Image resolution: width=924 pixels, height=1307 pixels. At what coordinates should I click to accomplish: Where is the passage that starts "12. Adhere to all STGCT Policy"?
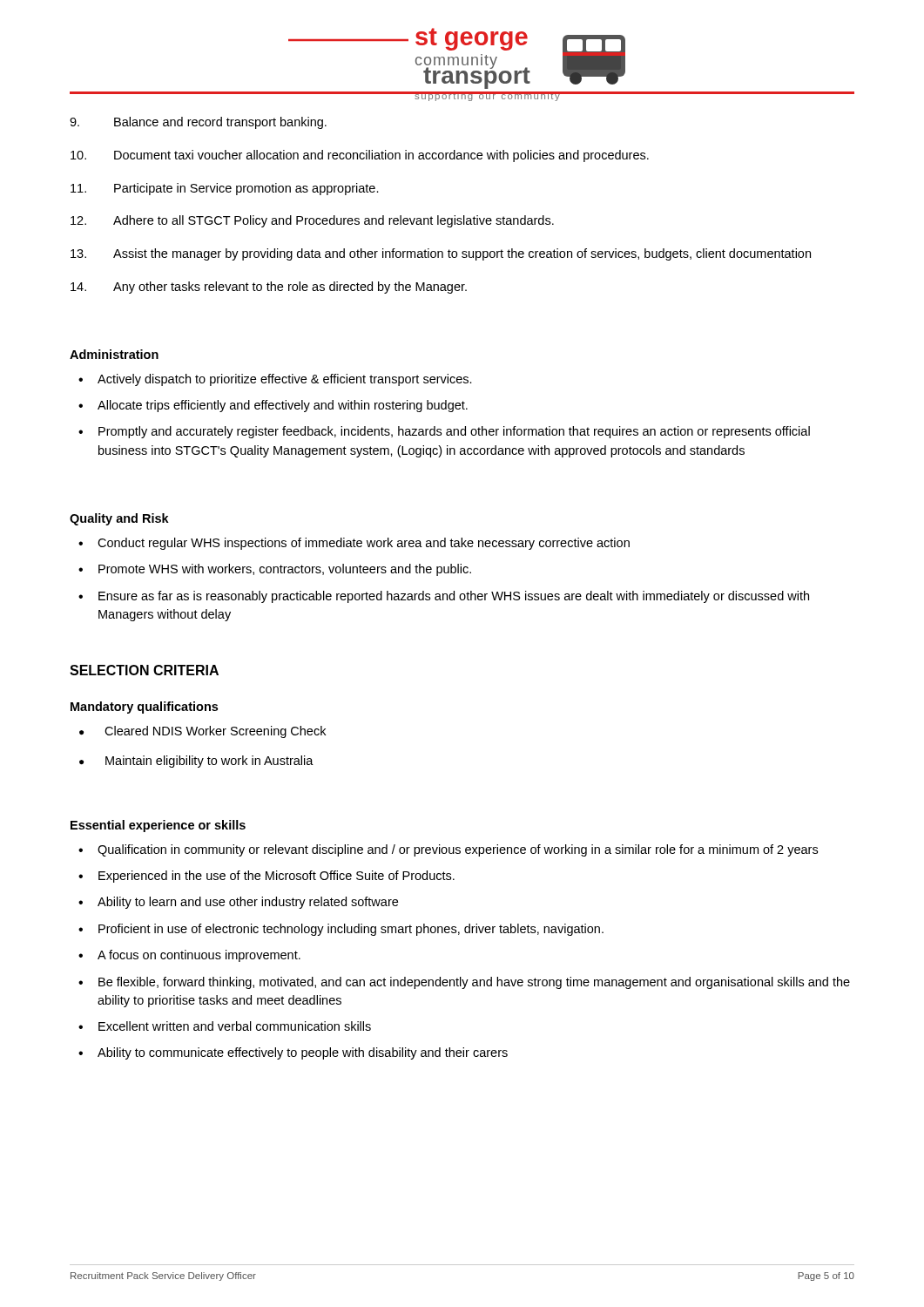pyautogui.click(x=462, y=221)
